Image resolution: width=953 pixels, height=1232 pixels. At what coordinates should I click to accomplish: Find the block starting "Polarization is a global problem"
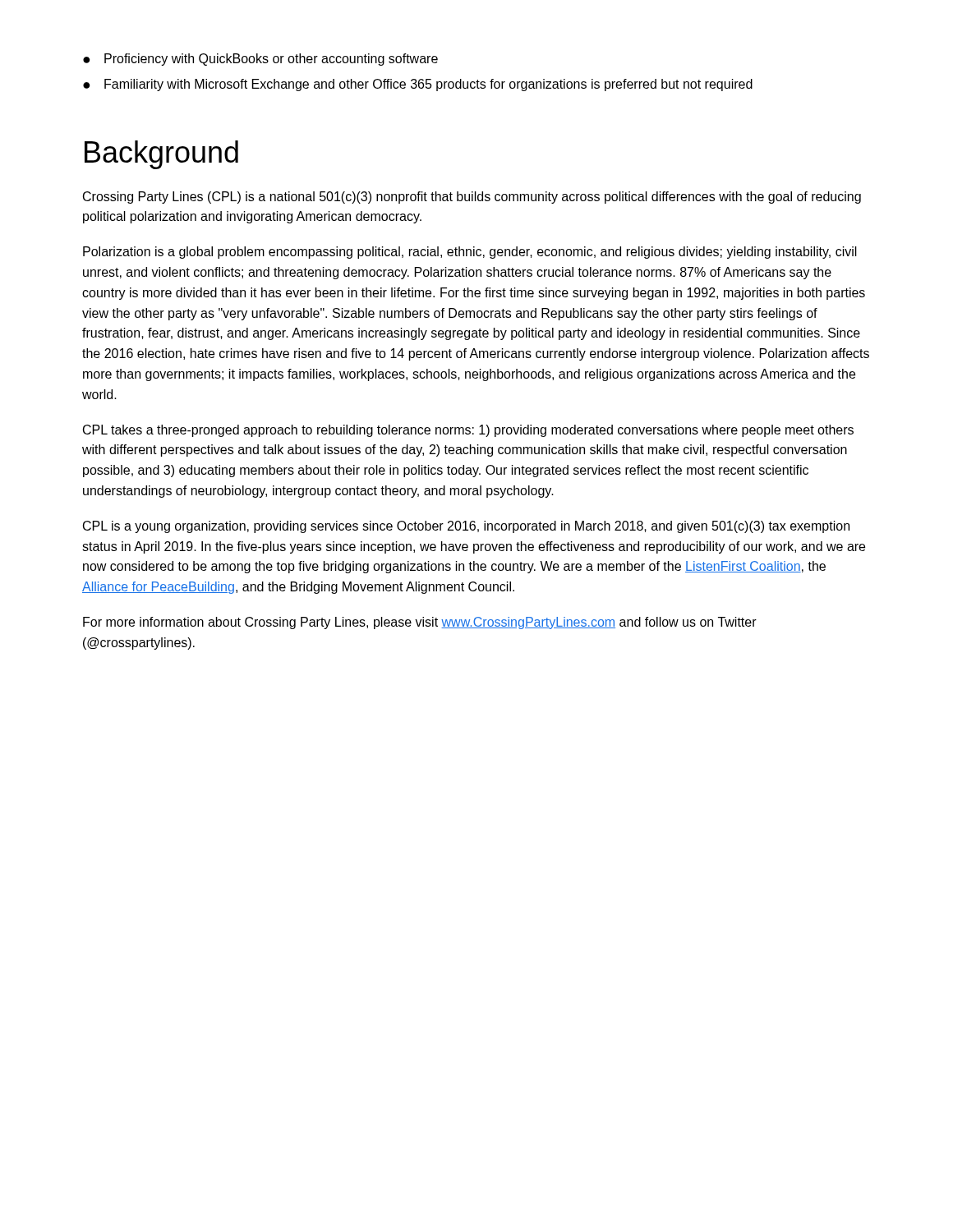pyautogui.click(x=476, y=323)
